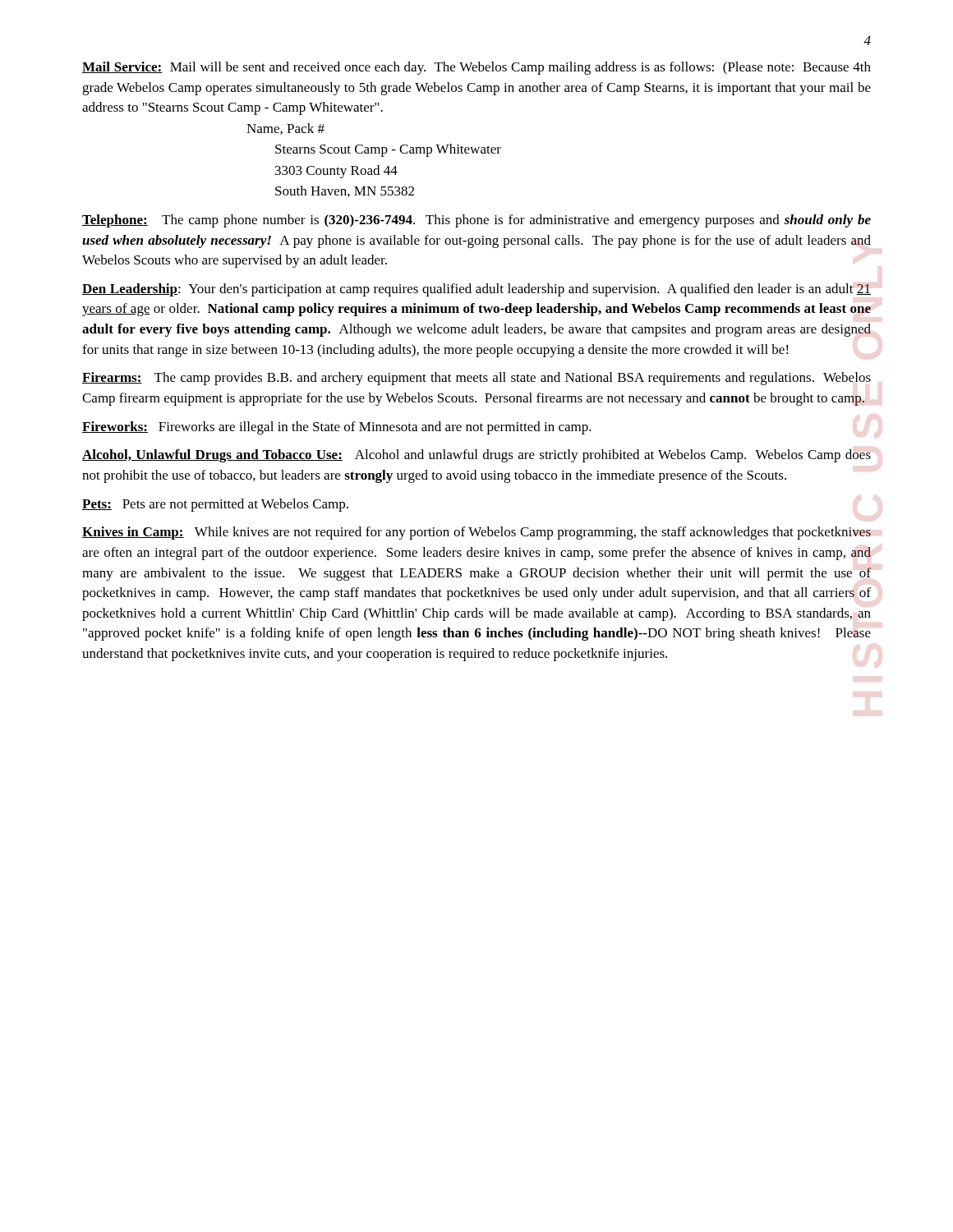The height and width of the screenshot is (1232, 953).
Task: Click the passage that begins "Den Leadership: Your den's participation at camp requires"
Action: (x=476, y=319)
